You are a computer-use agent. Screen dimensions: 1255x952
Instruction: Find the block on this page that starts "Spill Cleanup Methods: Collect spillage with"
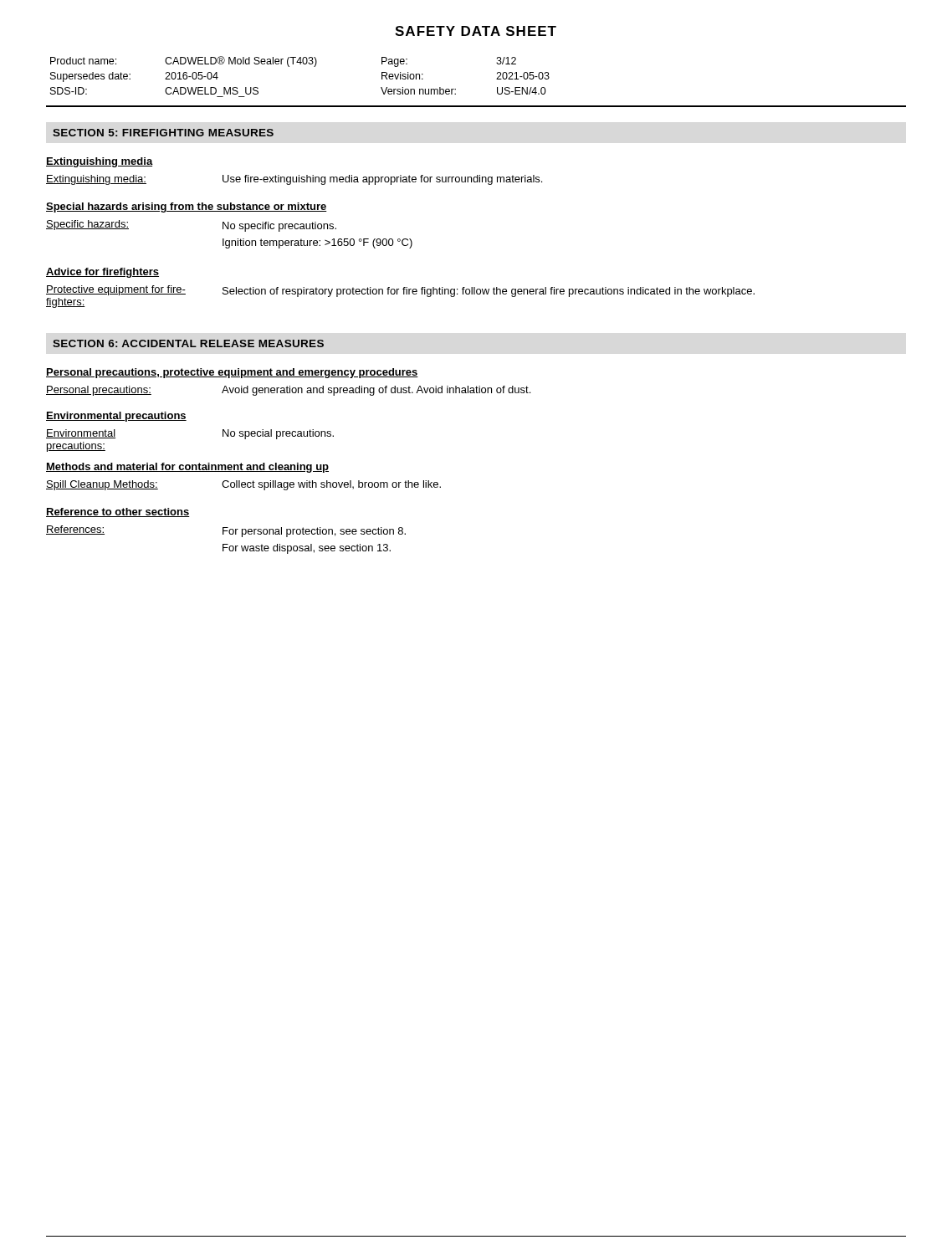pos(243,485)
